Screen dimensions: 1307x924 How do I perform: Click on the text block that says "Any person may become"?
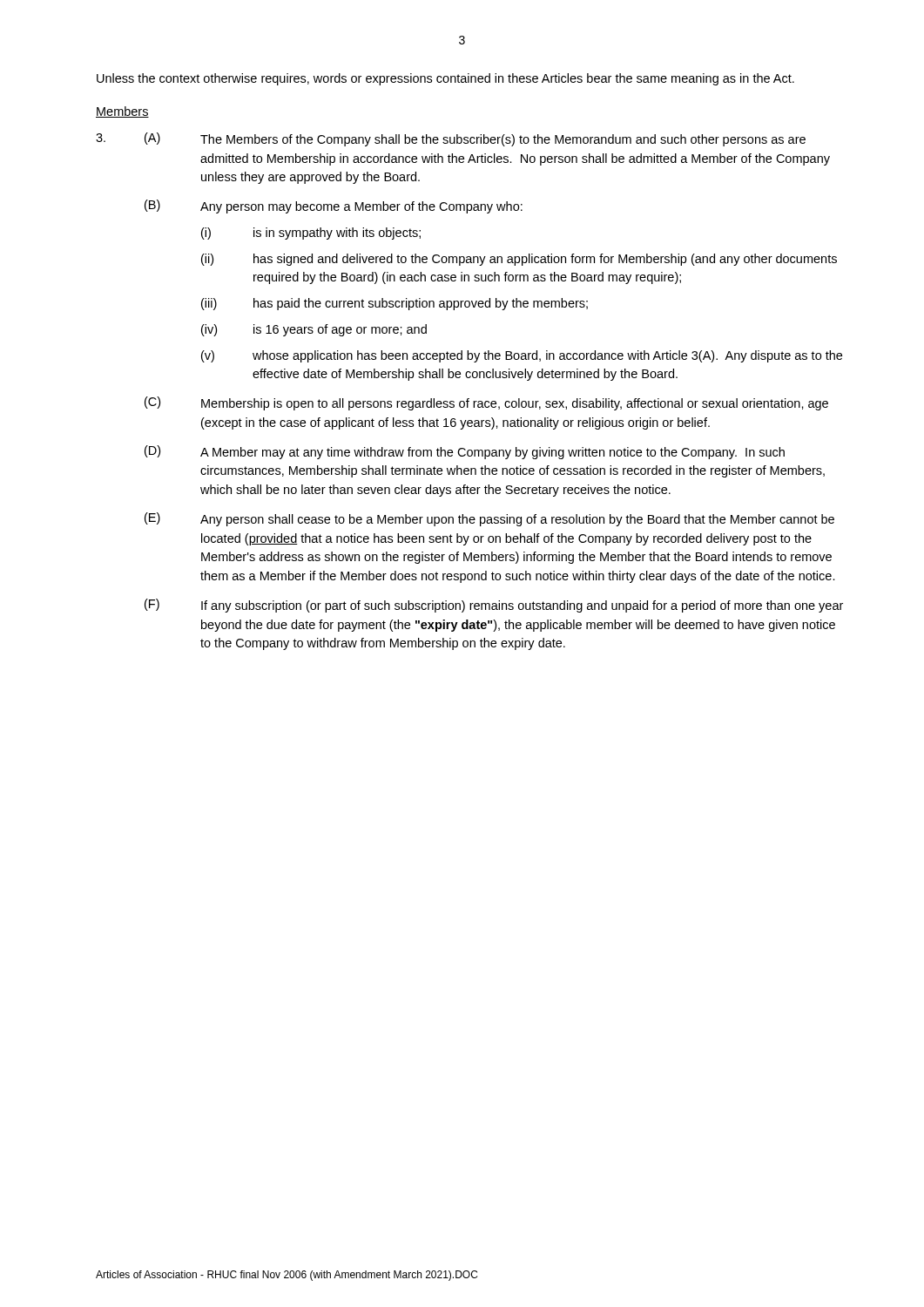tap(362, 207)
